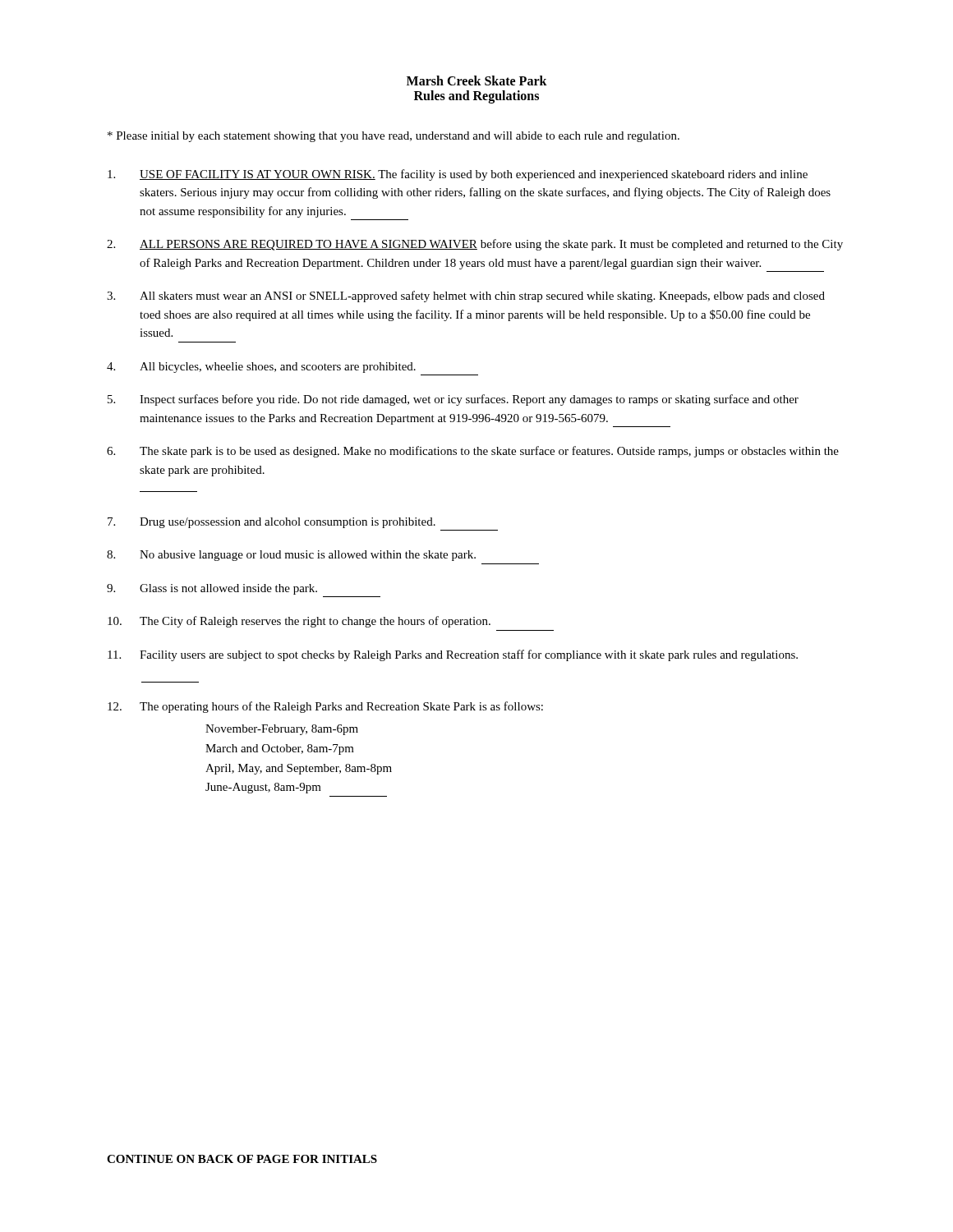Click the passage that begins "CONTINUE ON BACK OF PAGE"

pyautogui.click(x=242, y=1159)
